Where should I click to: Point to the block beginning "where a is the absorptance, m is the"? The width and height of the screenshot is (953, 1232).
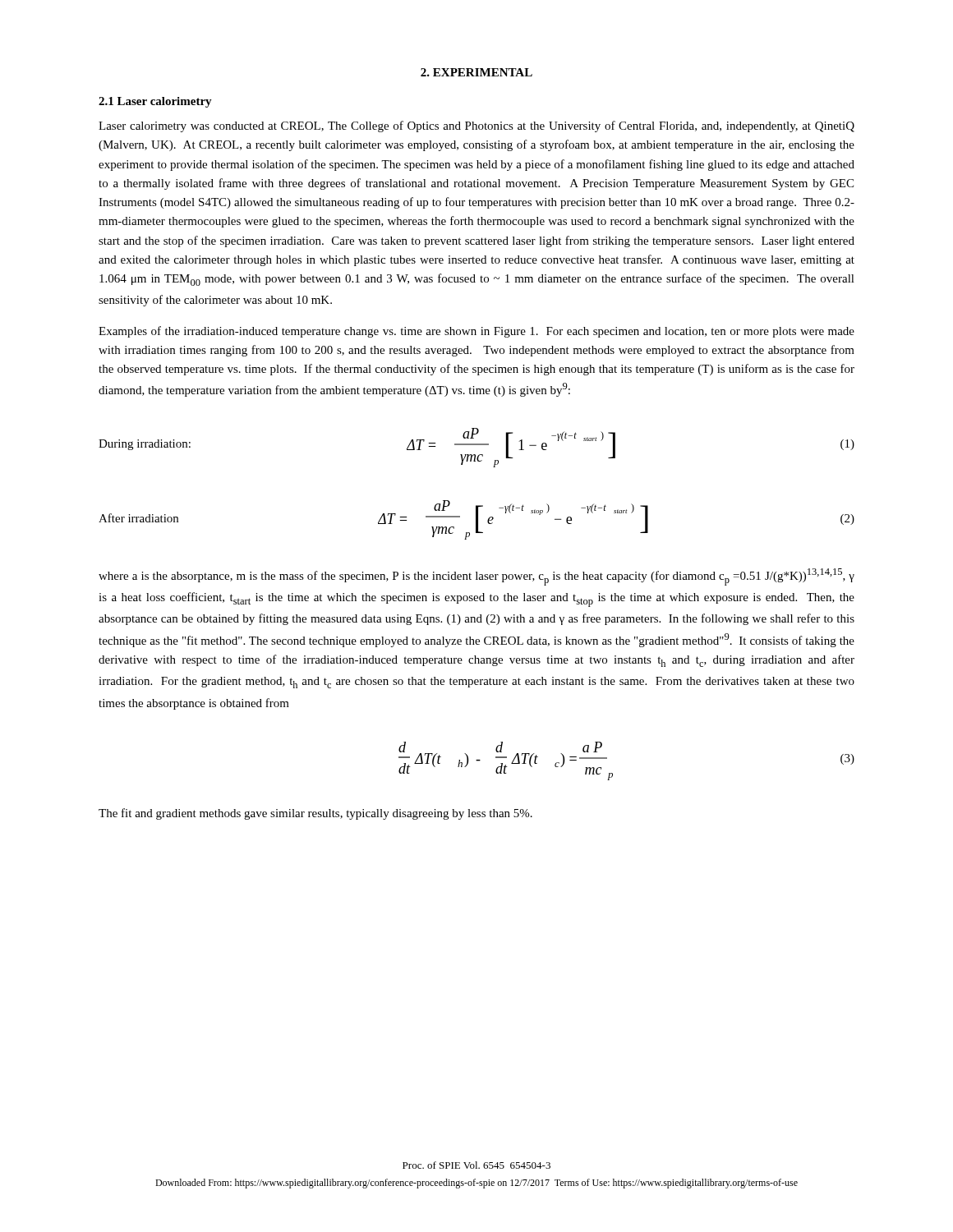click(x=476, y=637)
